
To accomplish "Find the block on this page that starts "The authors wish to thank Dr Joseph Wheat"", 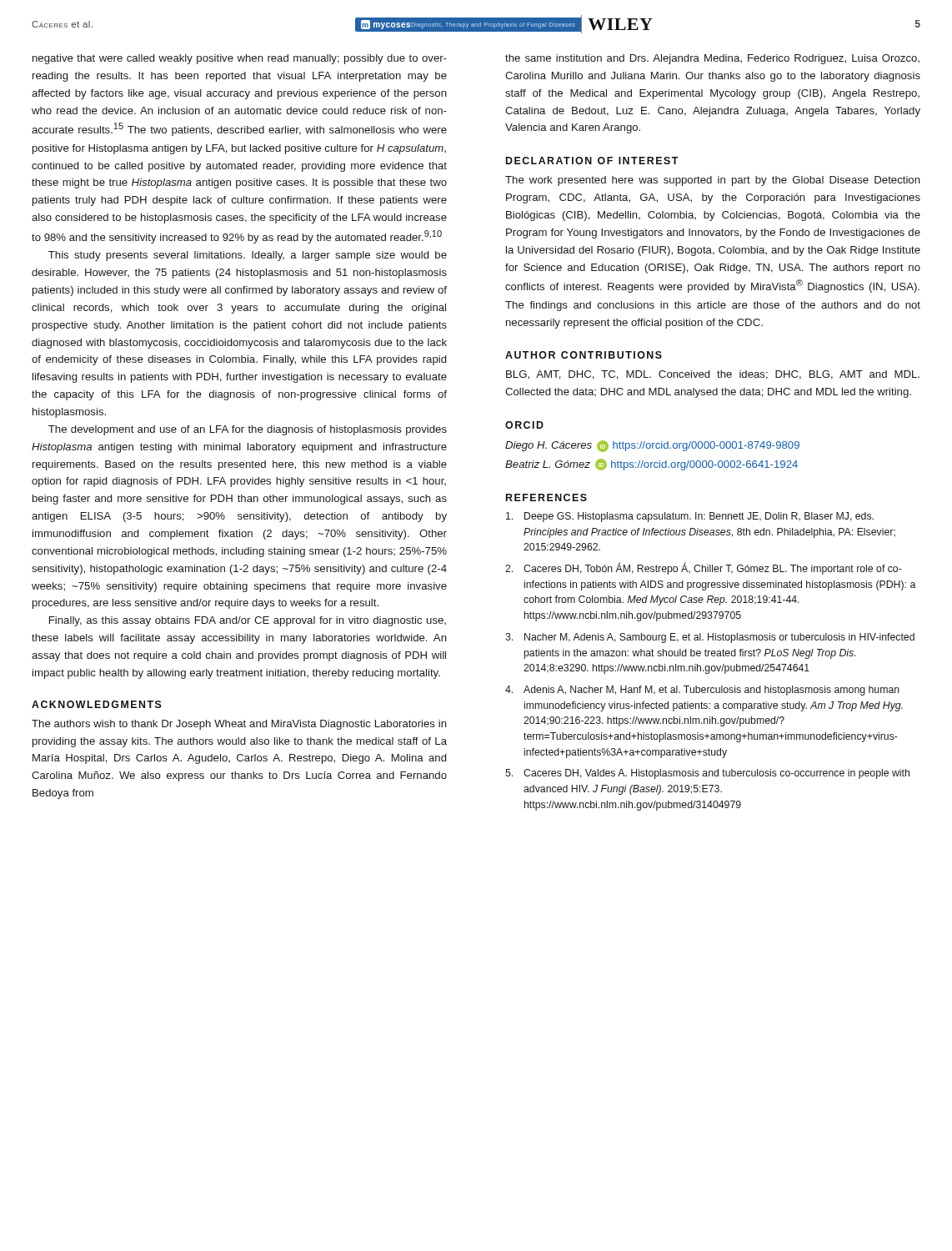I will click(239, 759).
